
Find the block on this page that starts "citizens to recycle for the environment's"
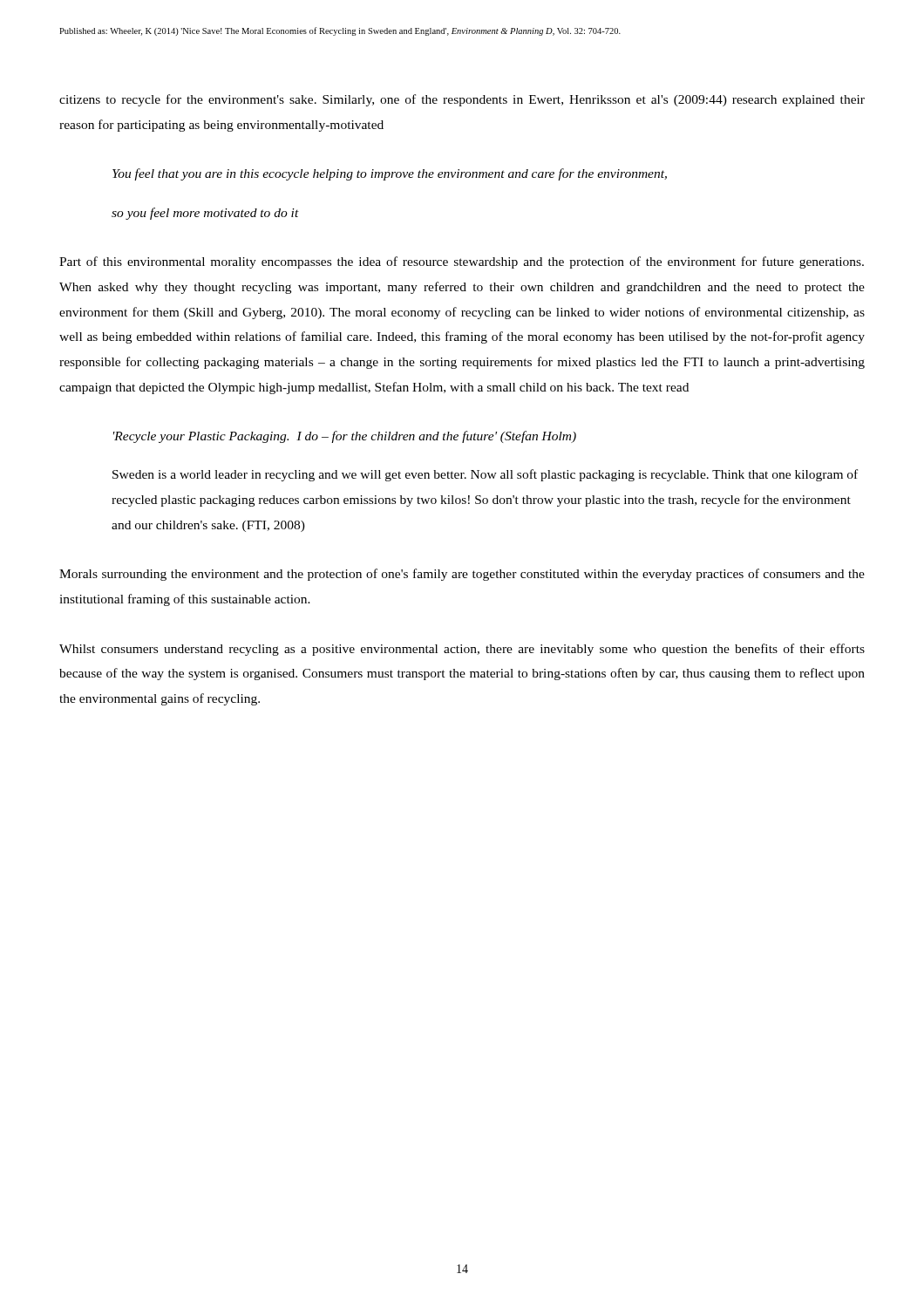click(x=462, y=112)
